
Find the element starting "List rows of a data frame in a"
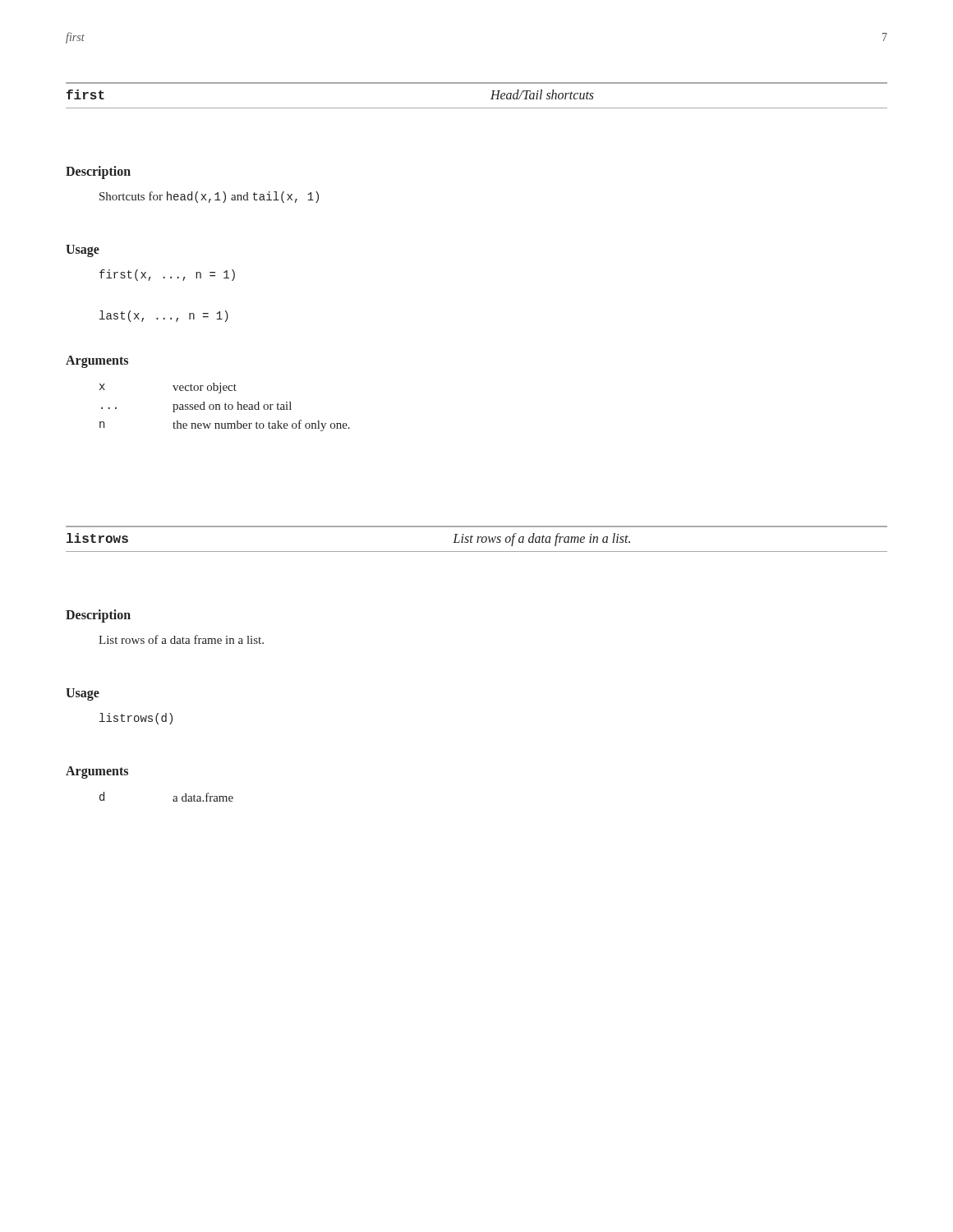point(181,639)
